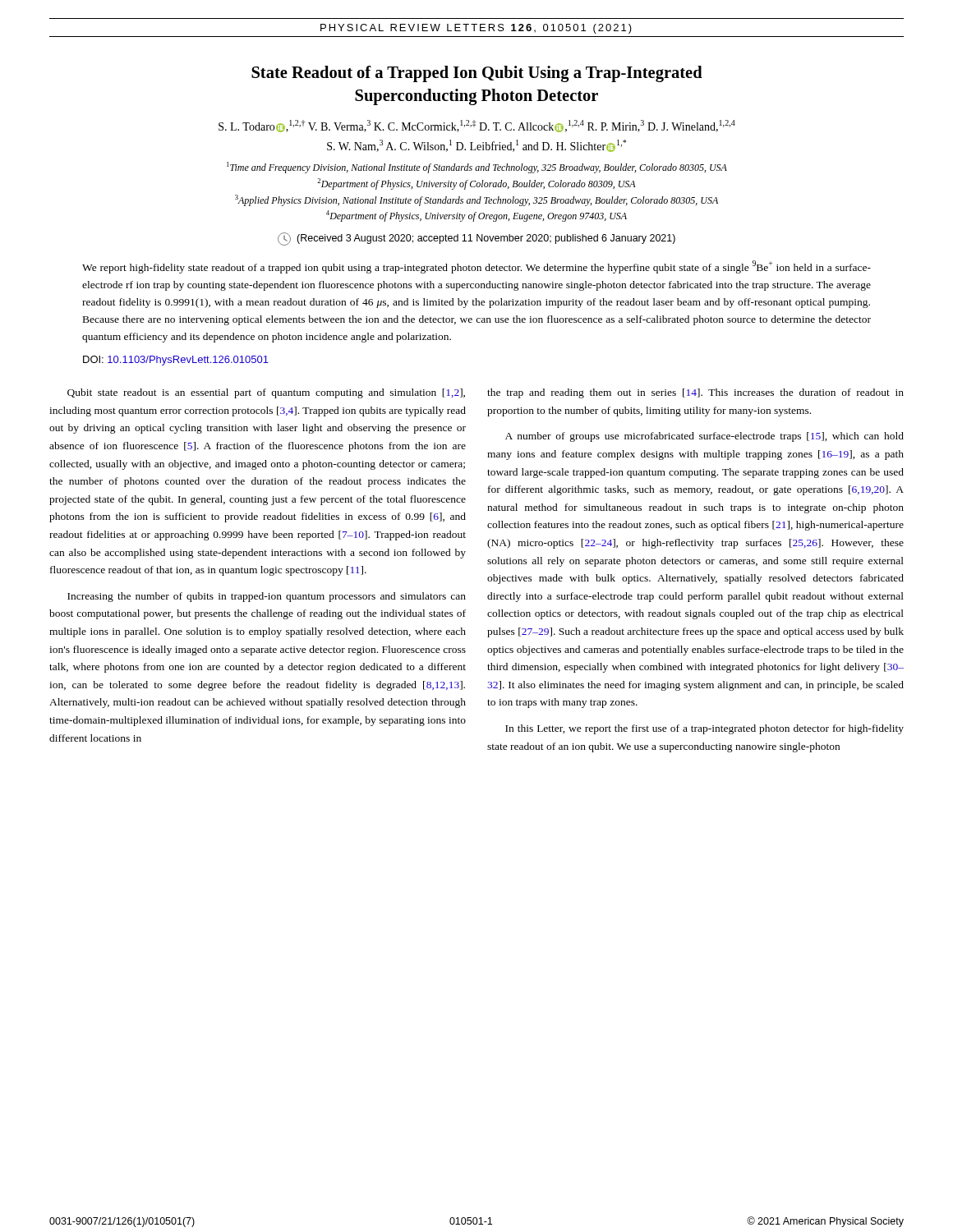Select the text starting "1Time and Frequency Division,"
953x1232 pixels.
point(476,191)
